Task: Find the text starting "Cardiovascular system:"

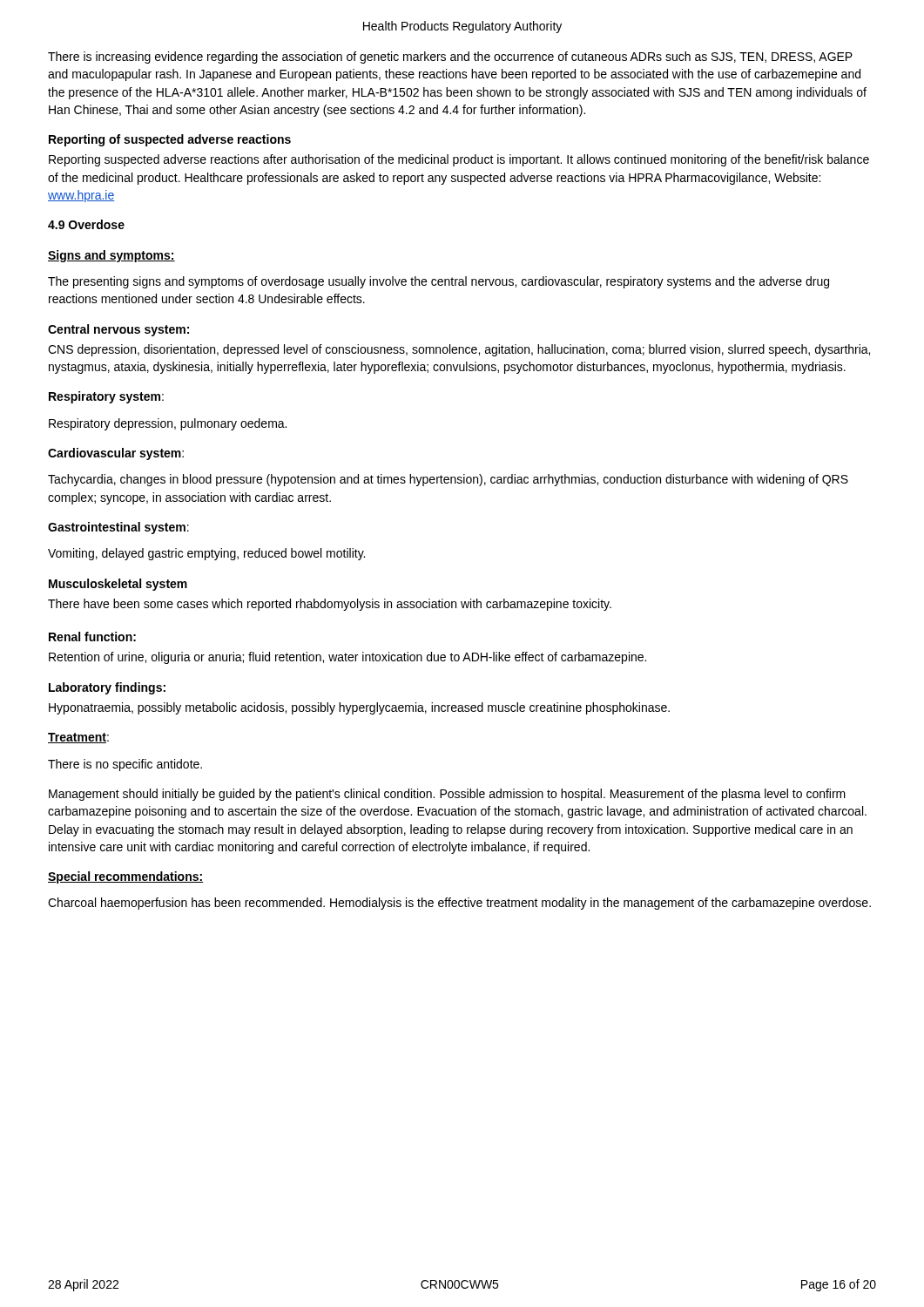Action: 116,454
